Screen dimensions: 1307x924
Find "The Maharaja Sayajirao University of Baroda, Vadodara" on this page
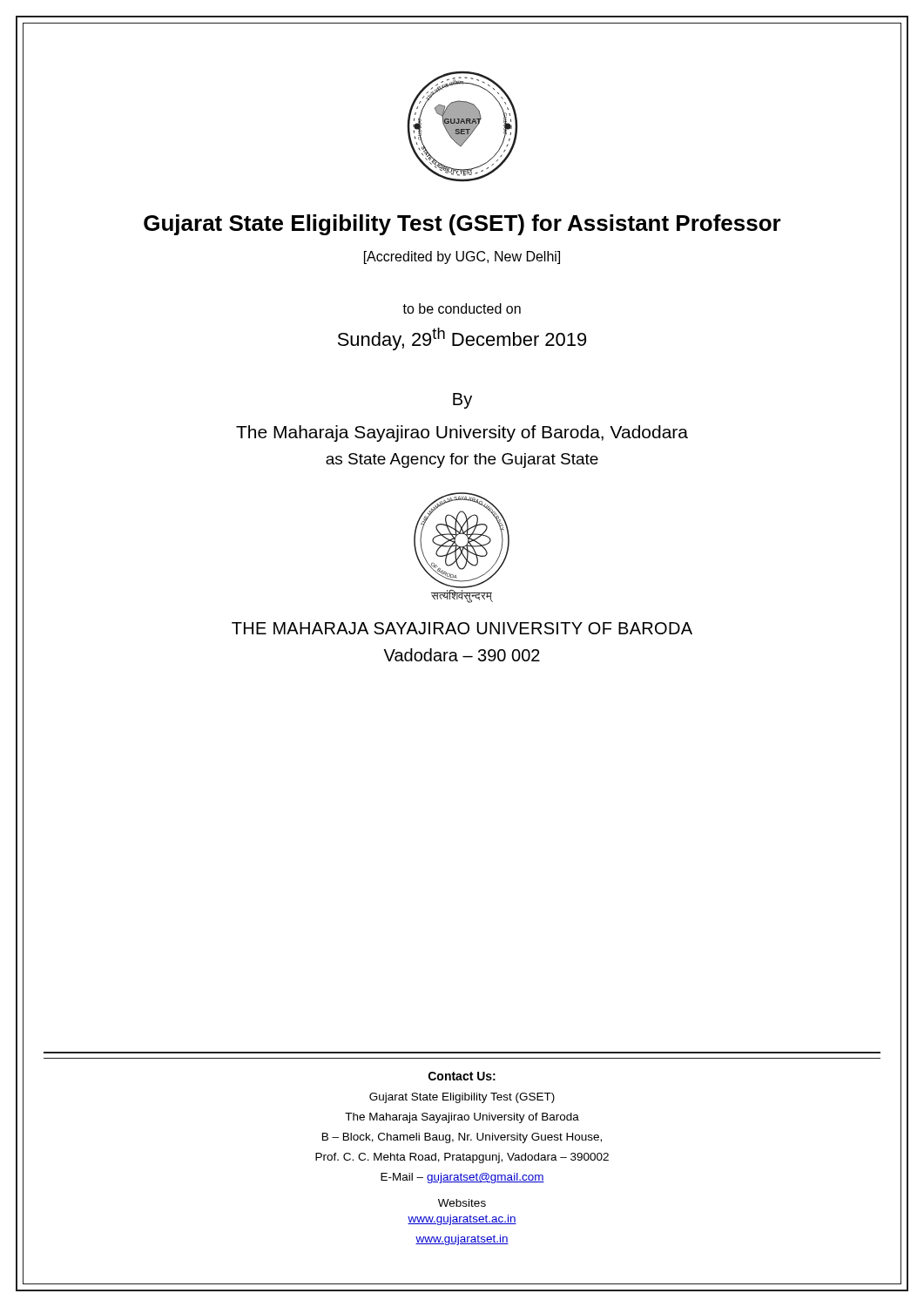click(462, 432)
